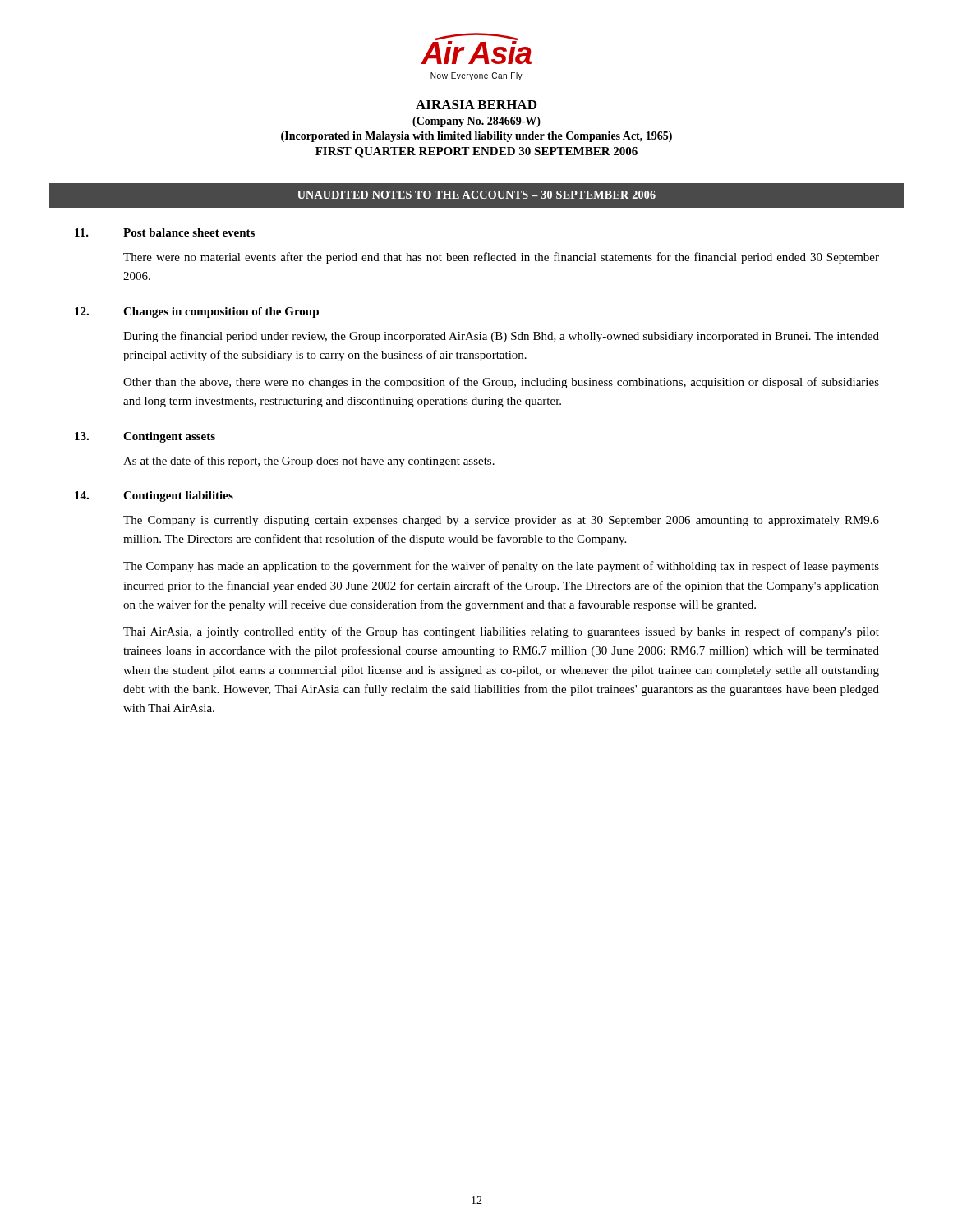Find the block on this page that starts "Other than the above,"
The image size is (953, 1232).
point(501,391)
